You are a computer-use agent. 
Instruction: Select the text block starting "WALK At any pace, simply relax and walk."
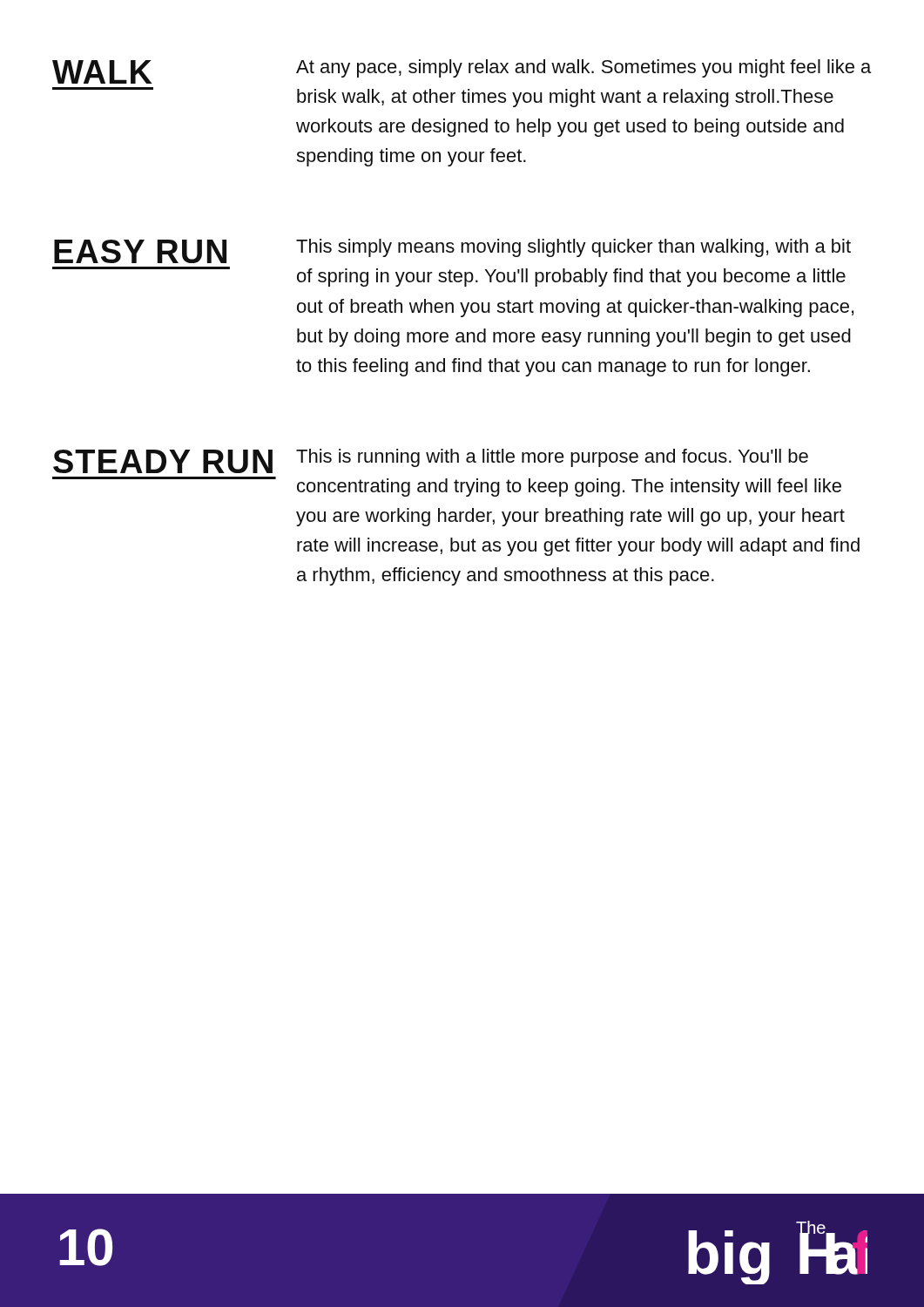tap(462, 112)
